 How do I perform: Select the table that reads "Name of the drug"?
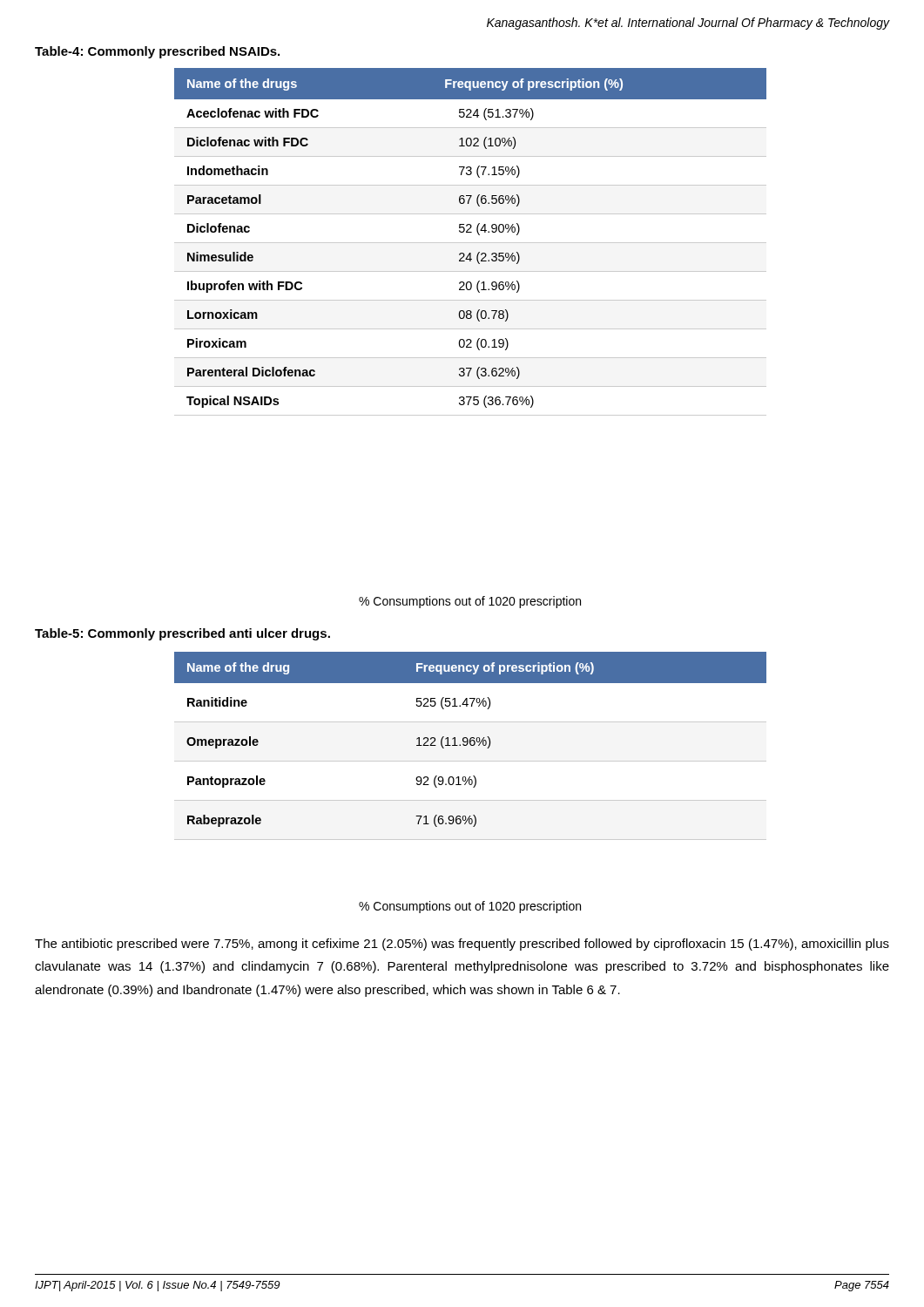(470, 746)
